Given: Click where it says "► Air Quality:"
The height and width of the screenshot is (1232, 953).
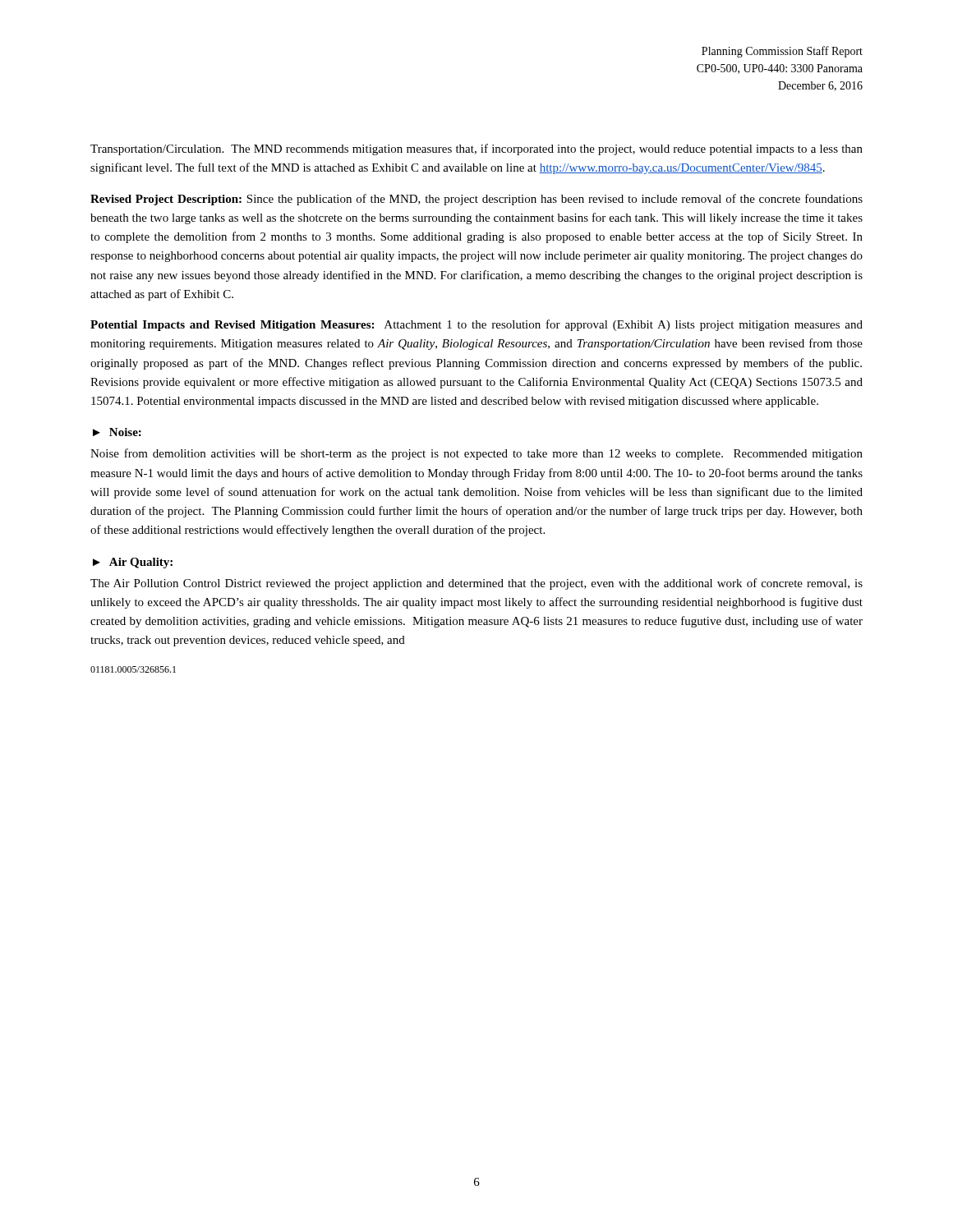Looking at the screenshot, I should (132, 562).
